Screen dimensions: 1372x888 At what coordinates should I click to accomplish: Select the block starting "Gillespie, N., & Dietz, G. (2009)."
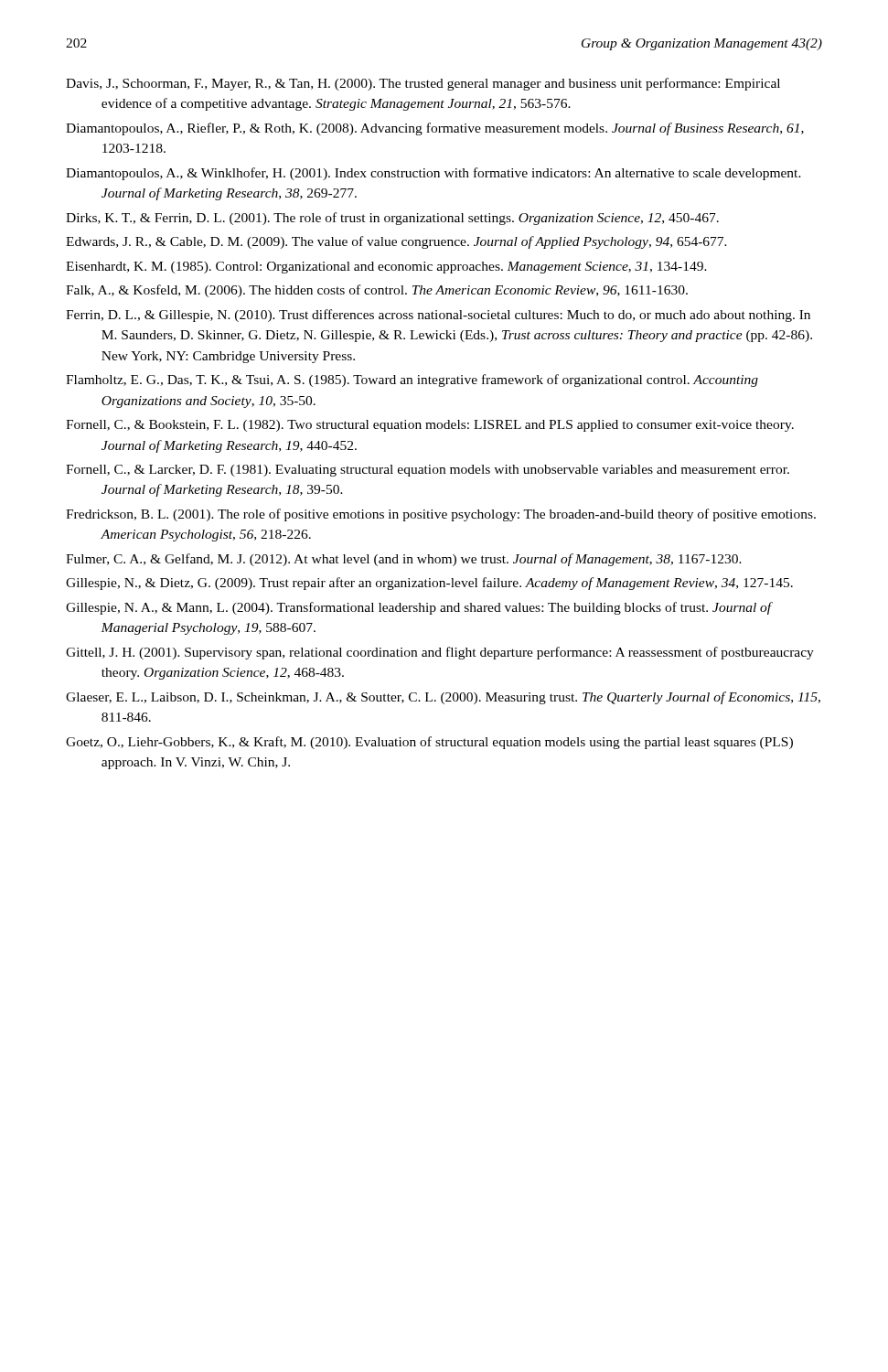tap(430, 582)
